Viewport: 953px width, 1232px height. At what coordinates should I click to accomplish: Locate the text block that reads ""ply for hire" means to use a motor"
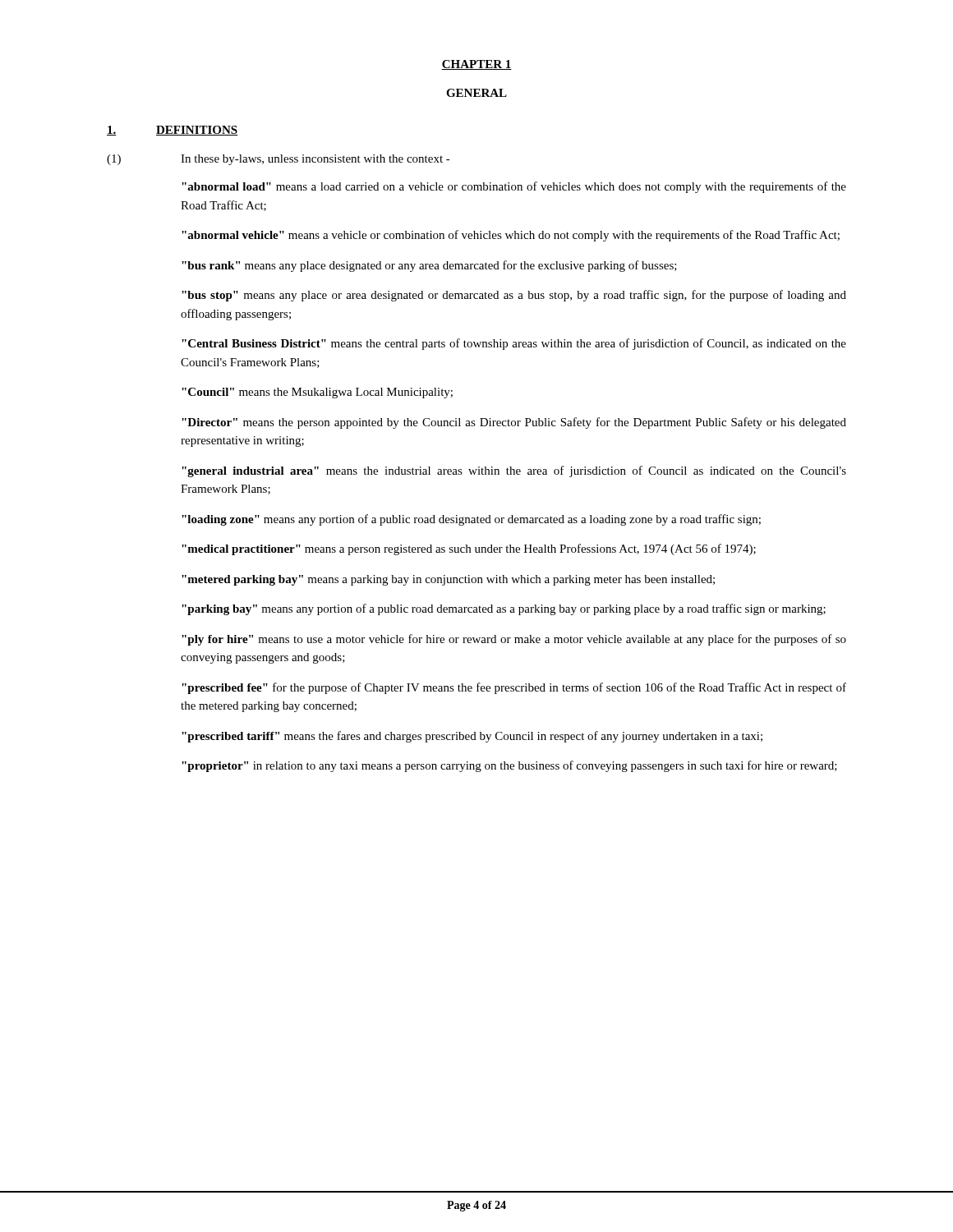tap(513, 648)
